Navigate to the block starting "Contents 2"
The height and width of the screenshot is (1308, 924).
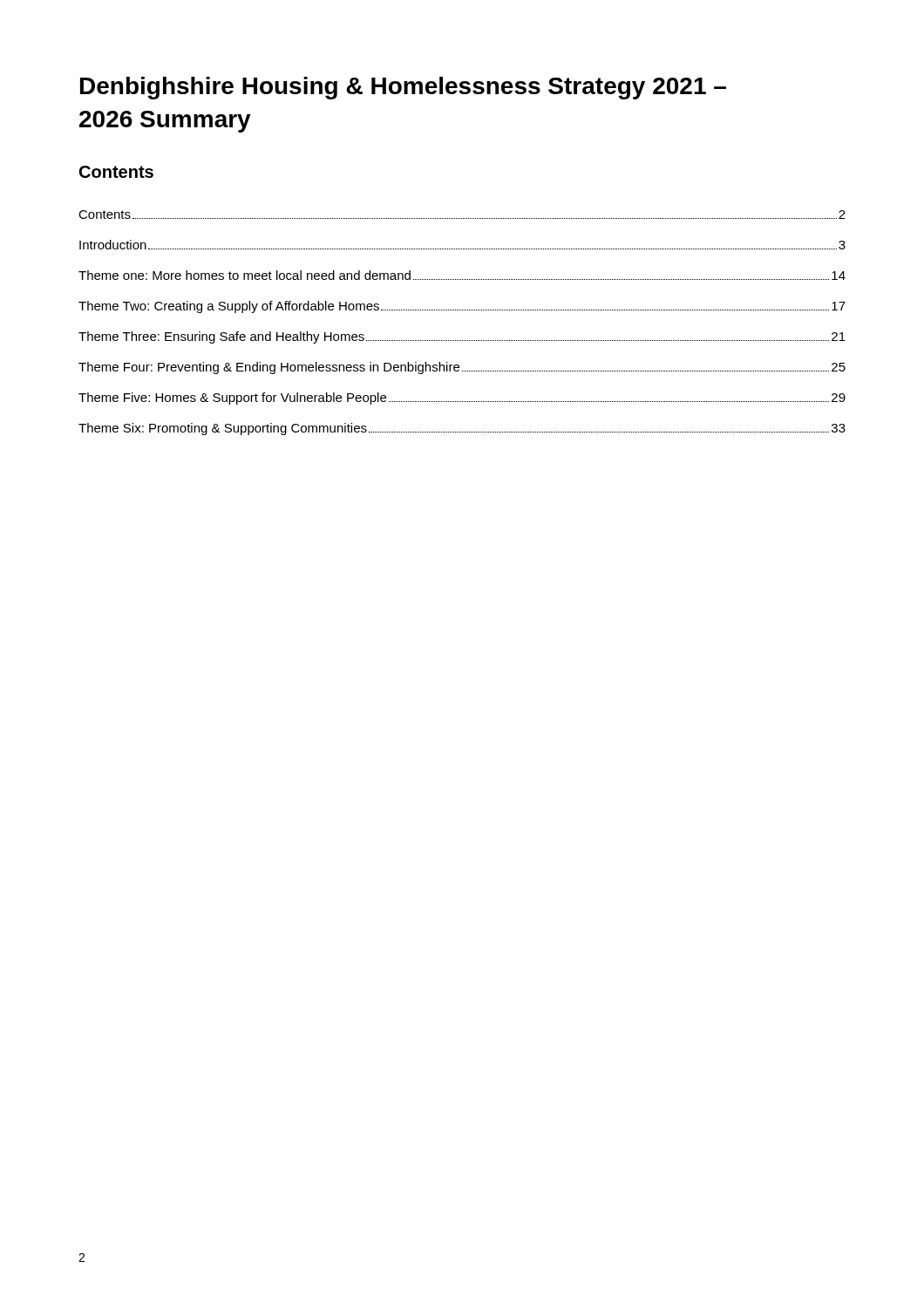tap(462, 214)
